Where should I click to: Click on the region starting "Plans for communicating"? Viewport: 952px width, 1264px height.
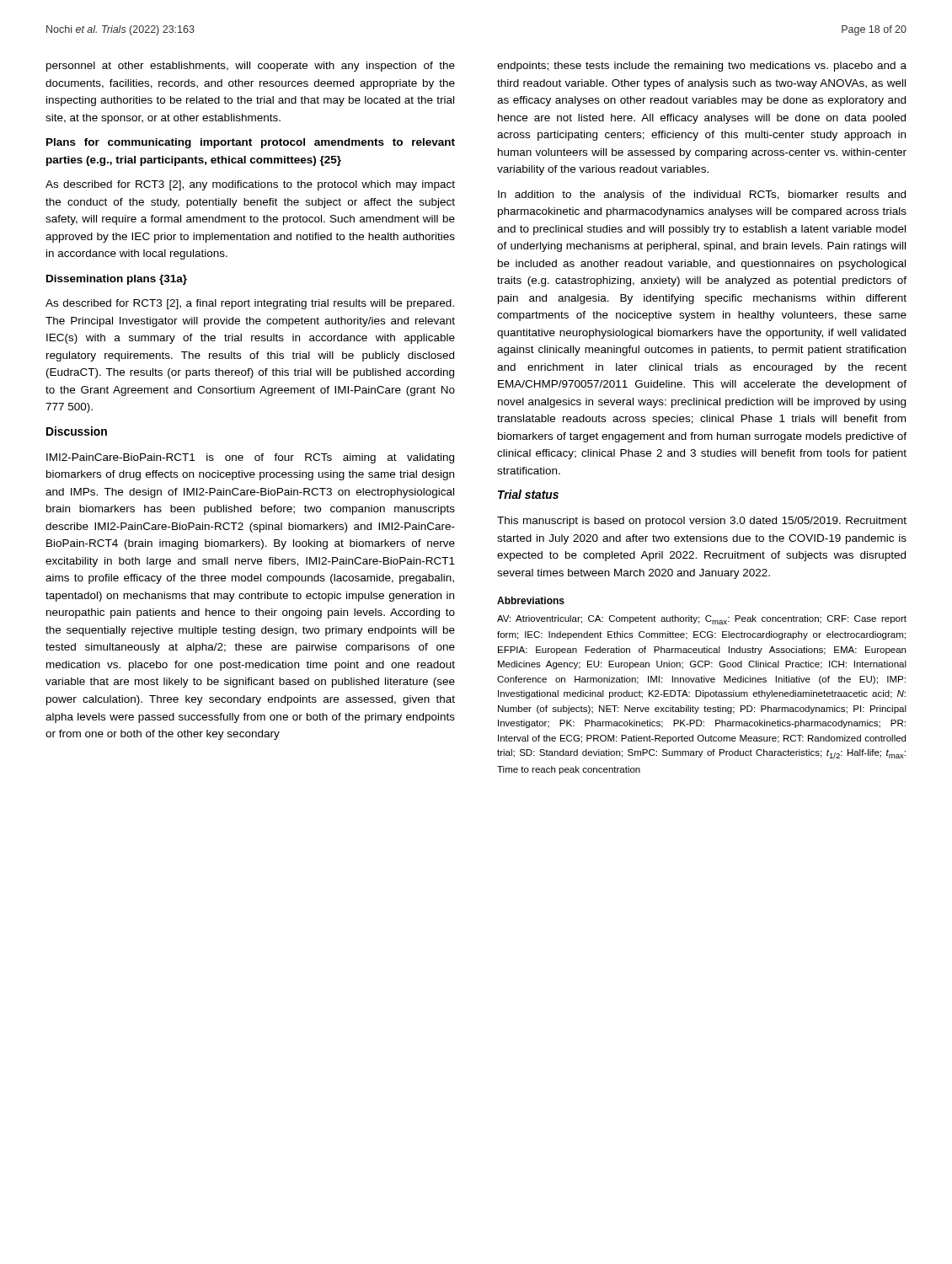(250, 151)
